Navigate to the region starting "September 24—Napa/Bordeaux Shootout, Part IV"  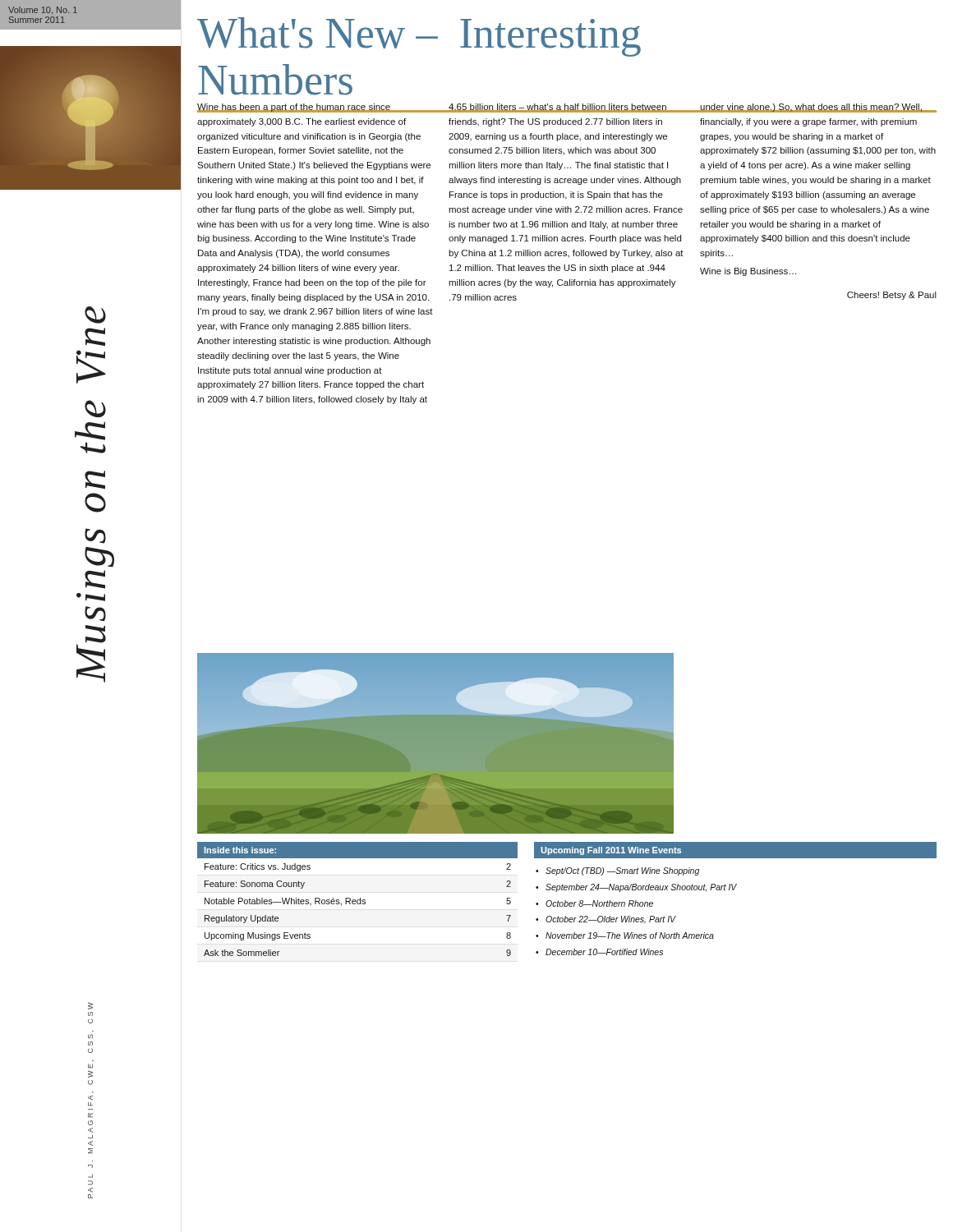641,887
